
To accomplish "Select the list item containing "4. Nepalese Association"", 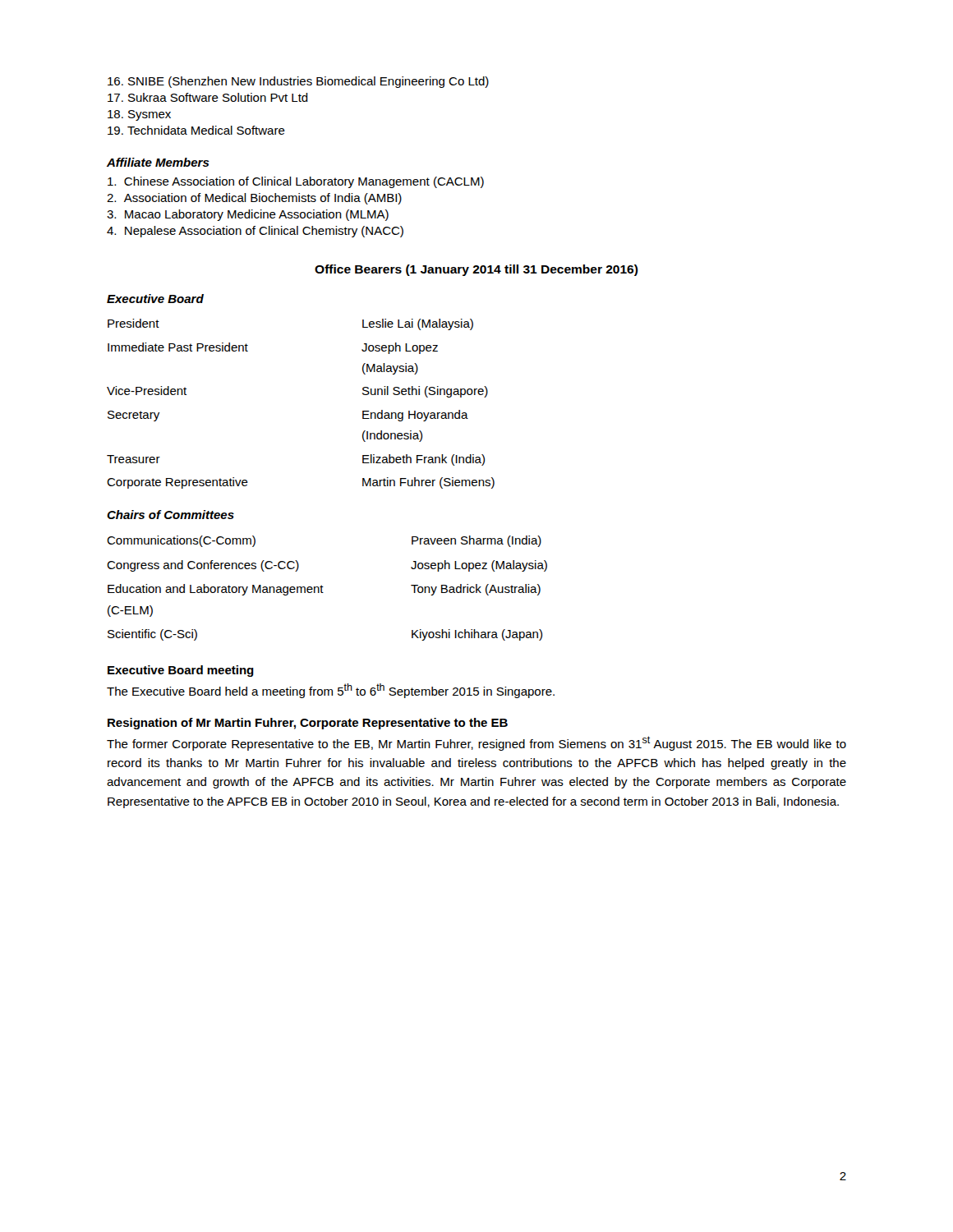I will [255, 230].
